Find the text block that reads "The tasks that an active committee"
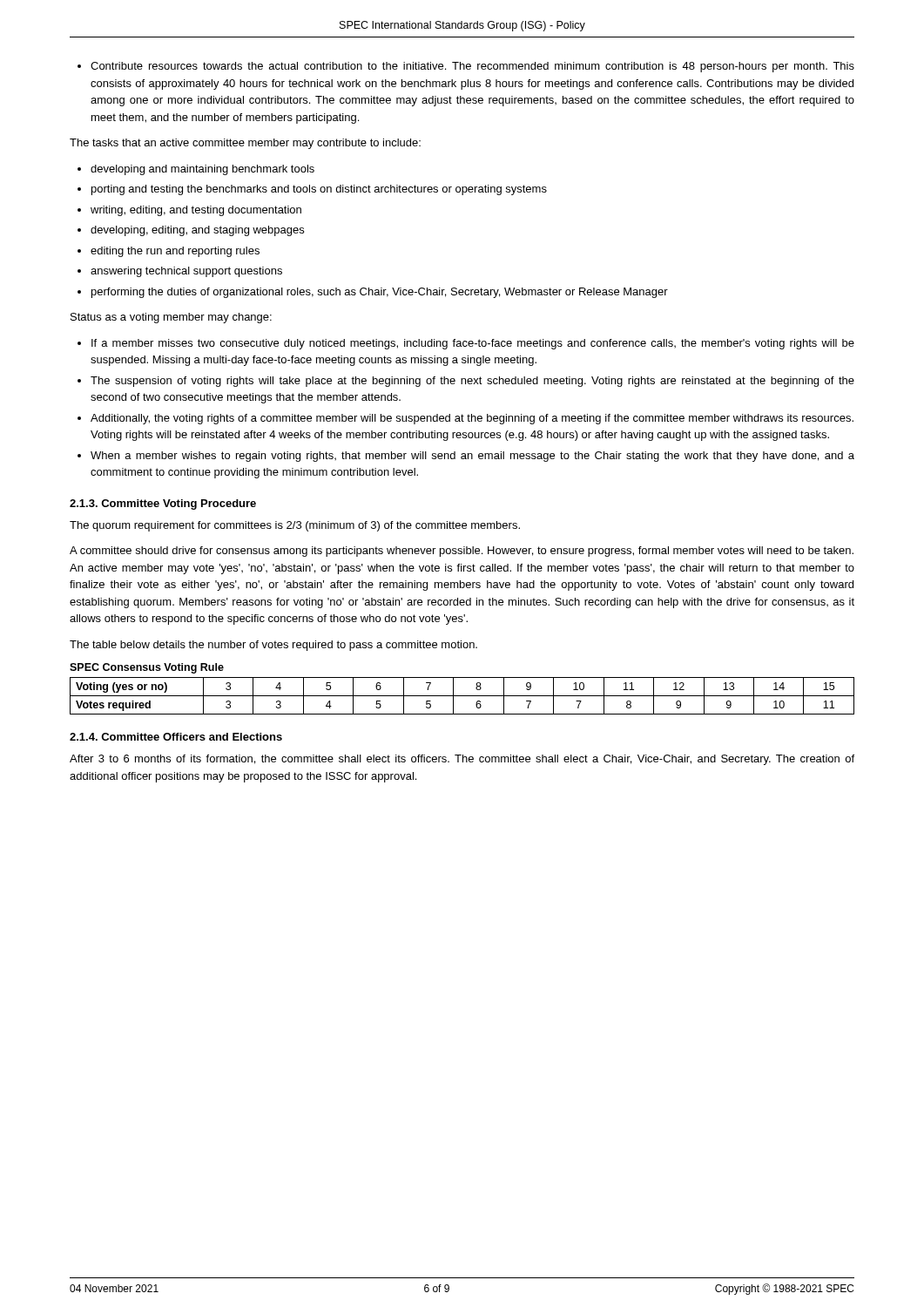 point(246,142)
